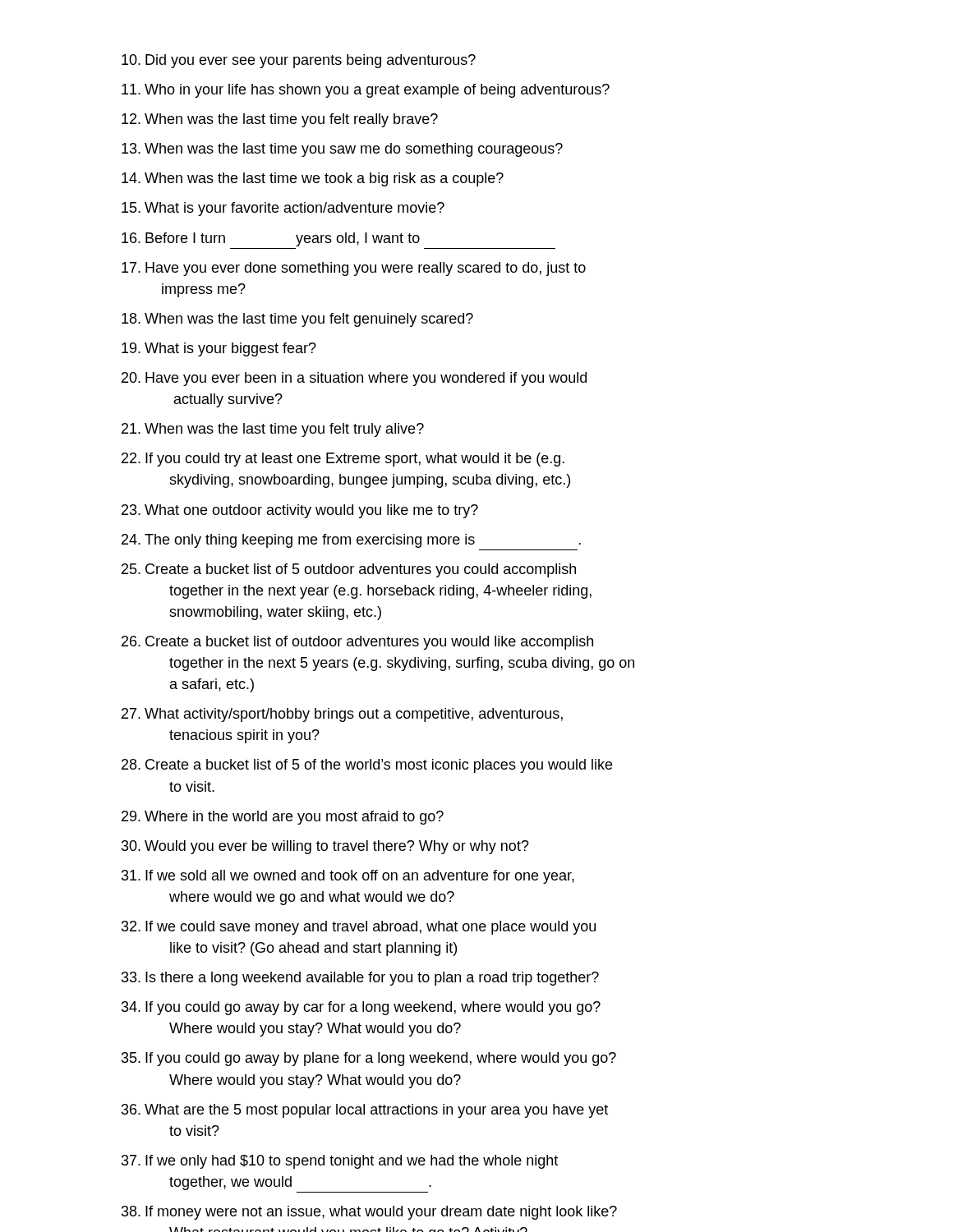The height and width of the screenshot is (1232, 953).
Task: Point to the text block starting "15. What is your favorite action/adventure movie?"
Action: pyautogui.click(x=283, y=209)
